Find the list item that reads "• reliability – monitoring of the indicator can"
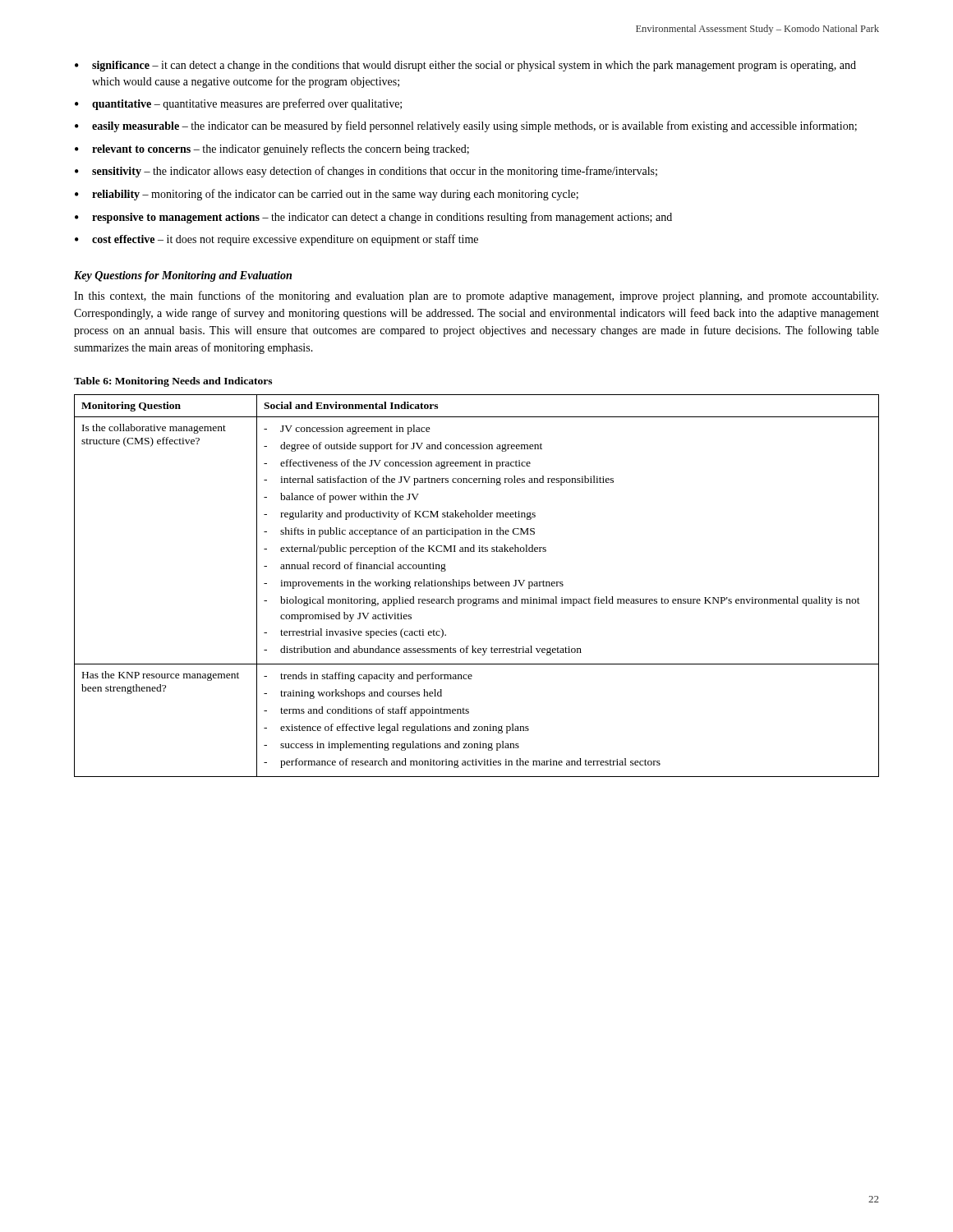 (476, 195)
